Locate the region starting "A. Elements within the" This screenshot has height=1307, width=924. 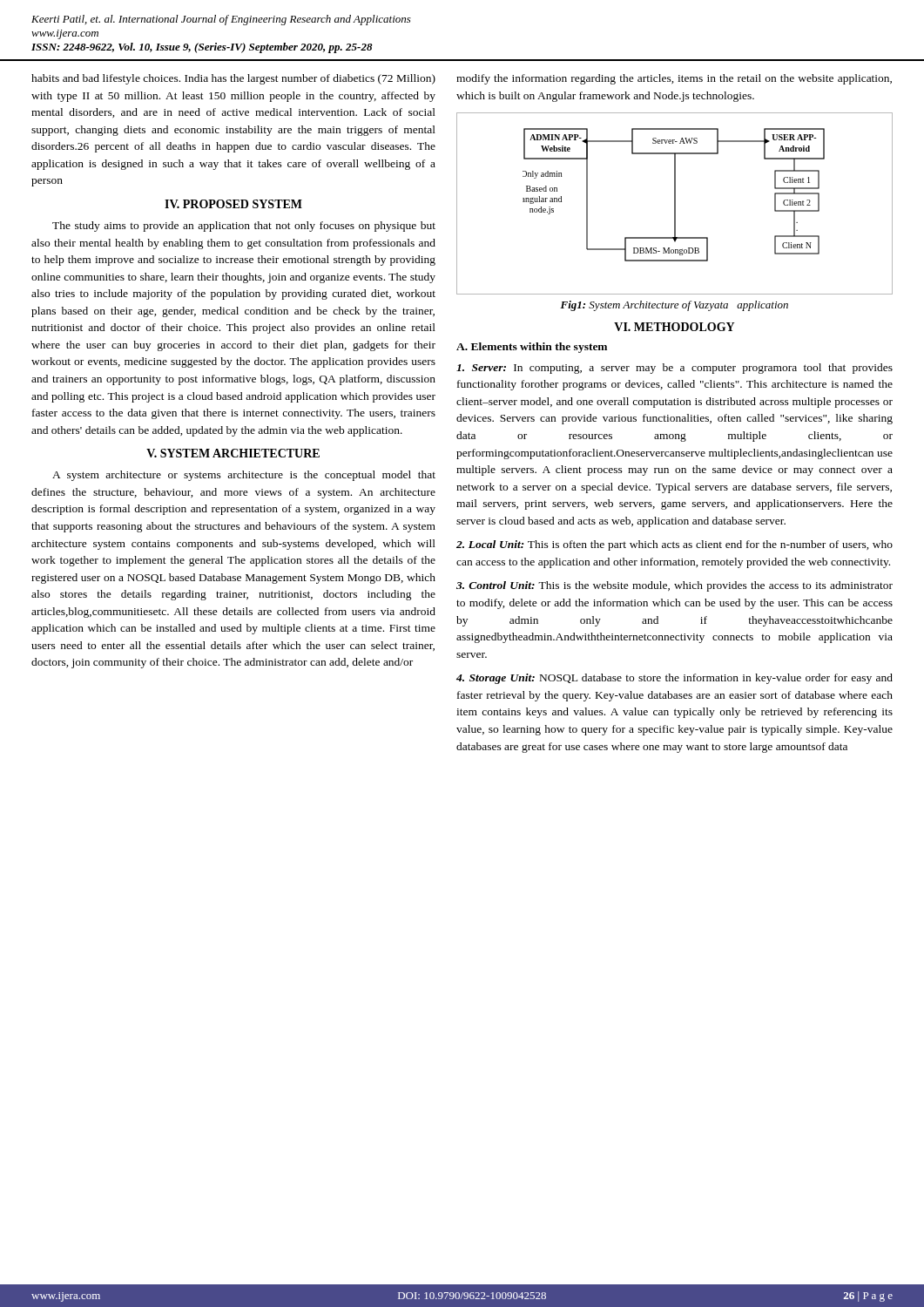click(532, 348)
